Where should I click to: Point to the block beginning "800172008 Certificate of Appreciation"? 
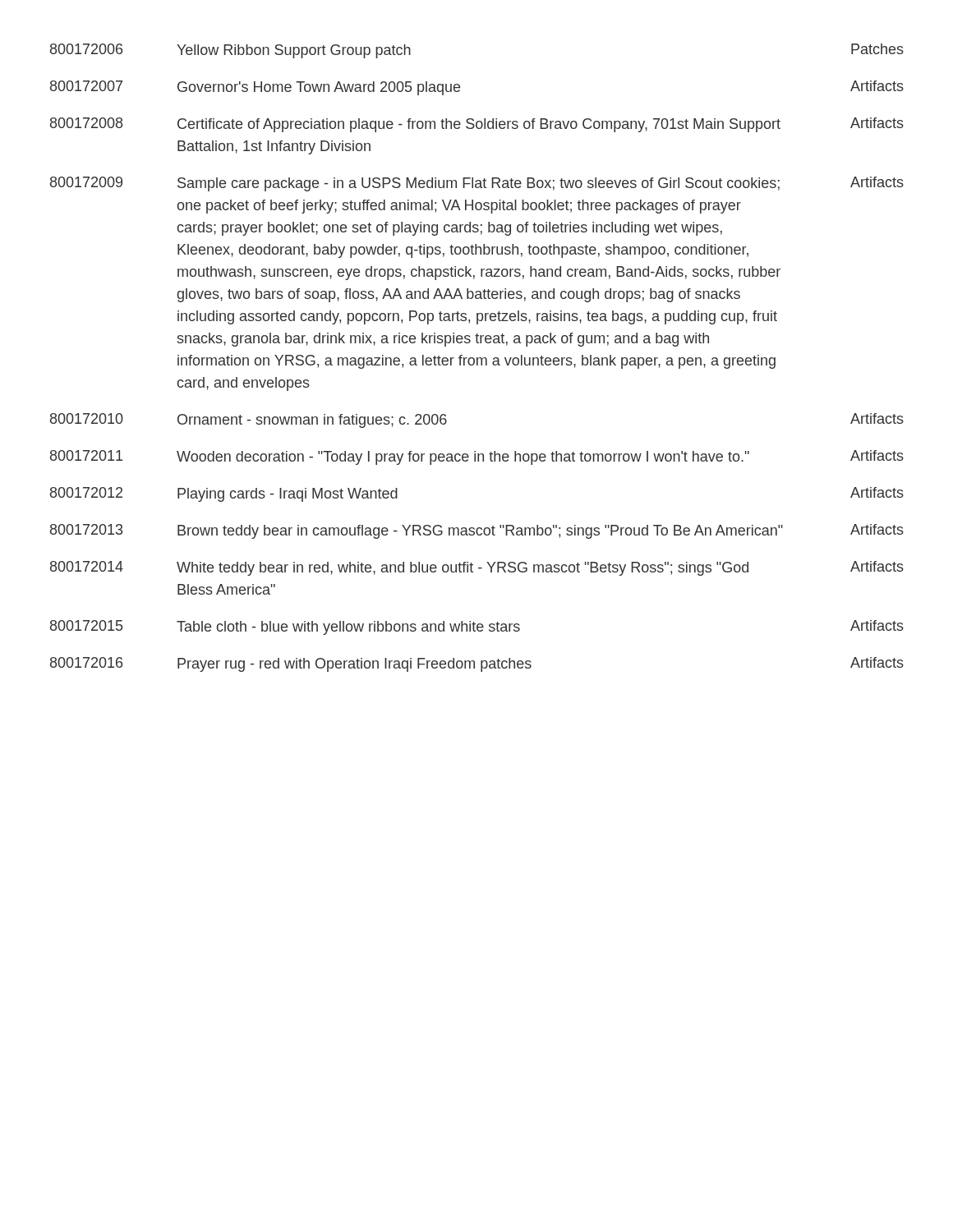click(476, 136)
